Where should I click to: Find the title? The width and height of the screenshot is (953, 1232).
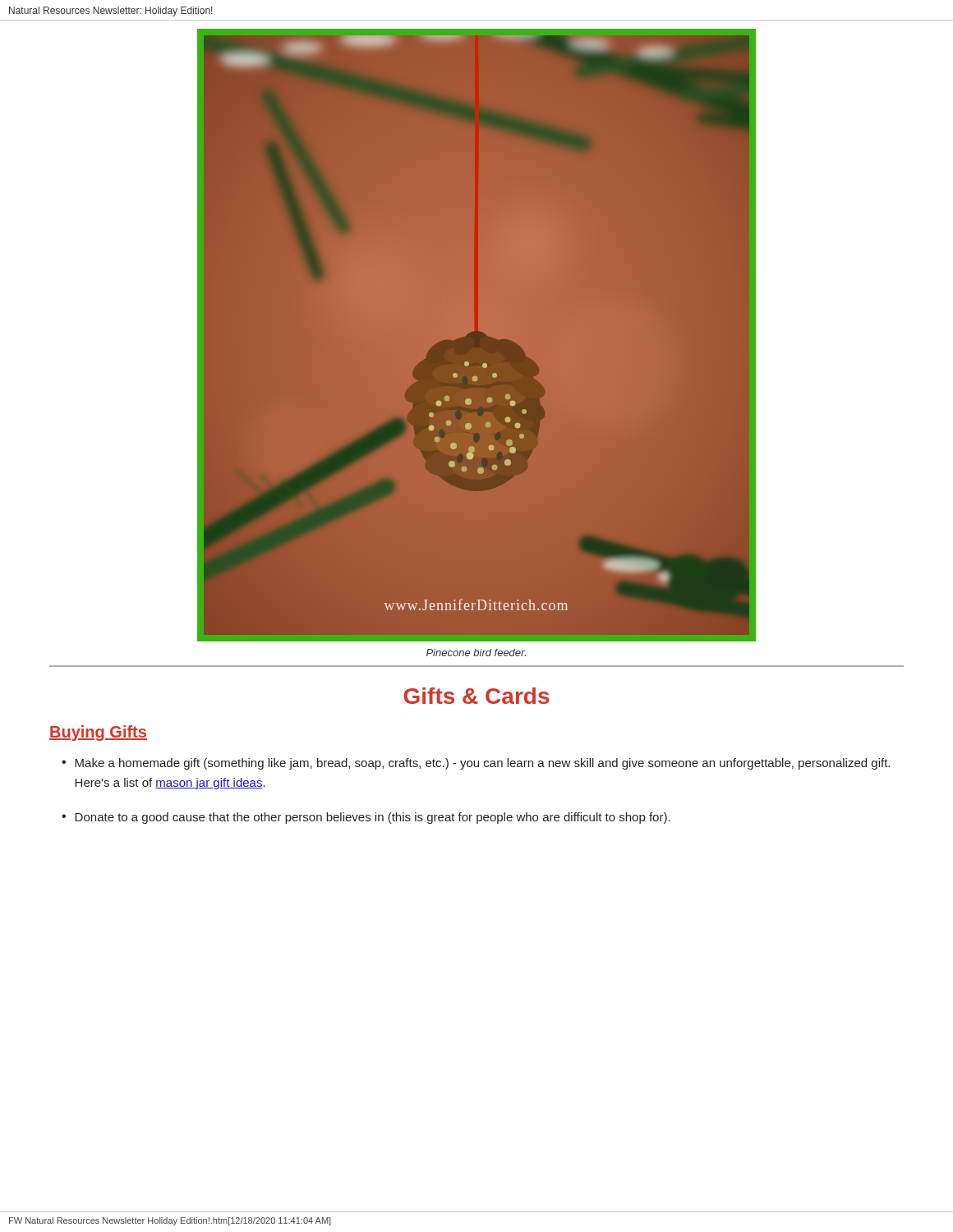(476, 696)
